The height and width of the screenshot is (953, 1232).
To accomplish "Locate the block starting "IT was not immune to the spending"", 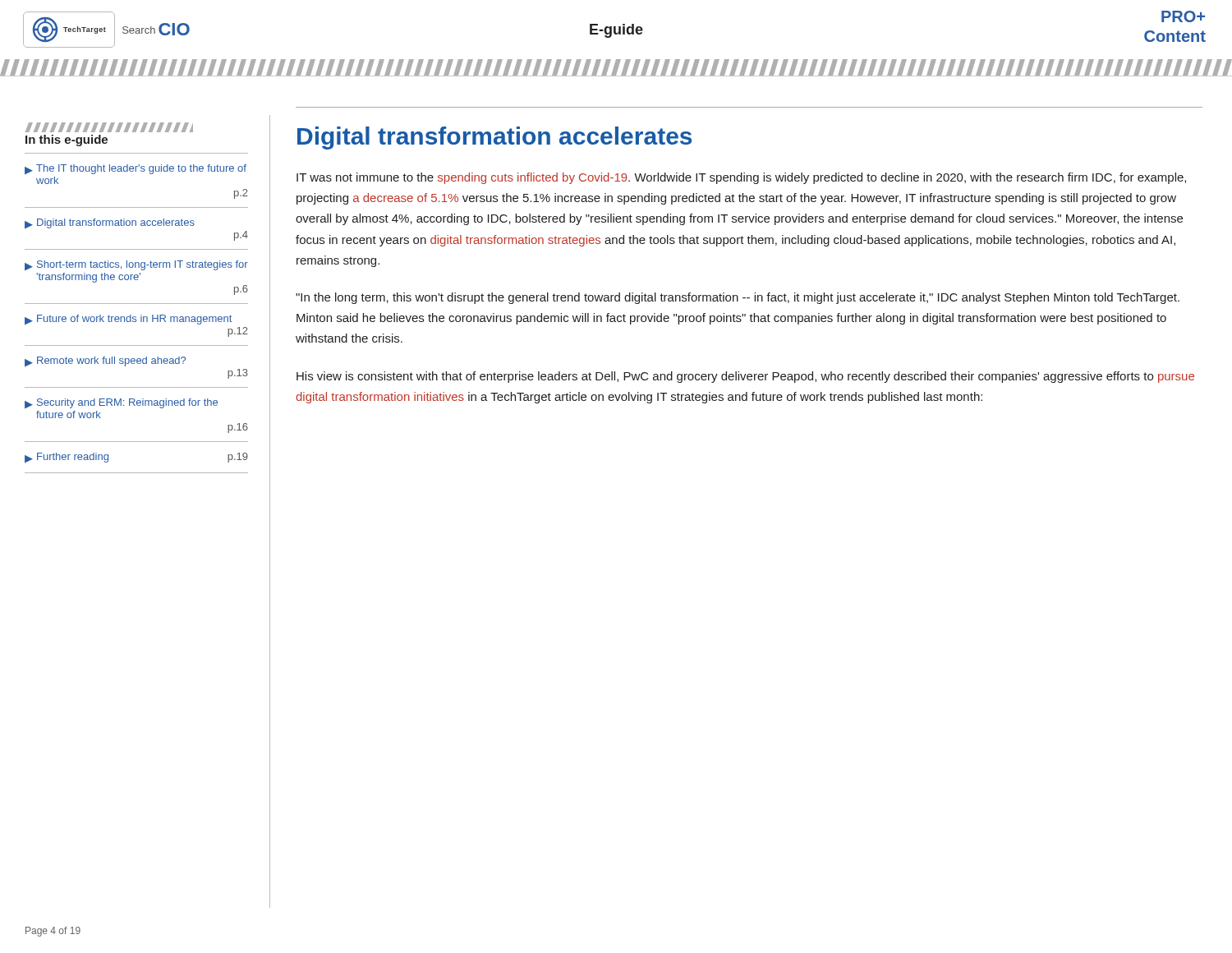I will [741, 218].
